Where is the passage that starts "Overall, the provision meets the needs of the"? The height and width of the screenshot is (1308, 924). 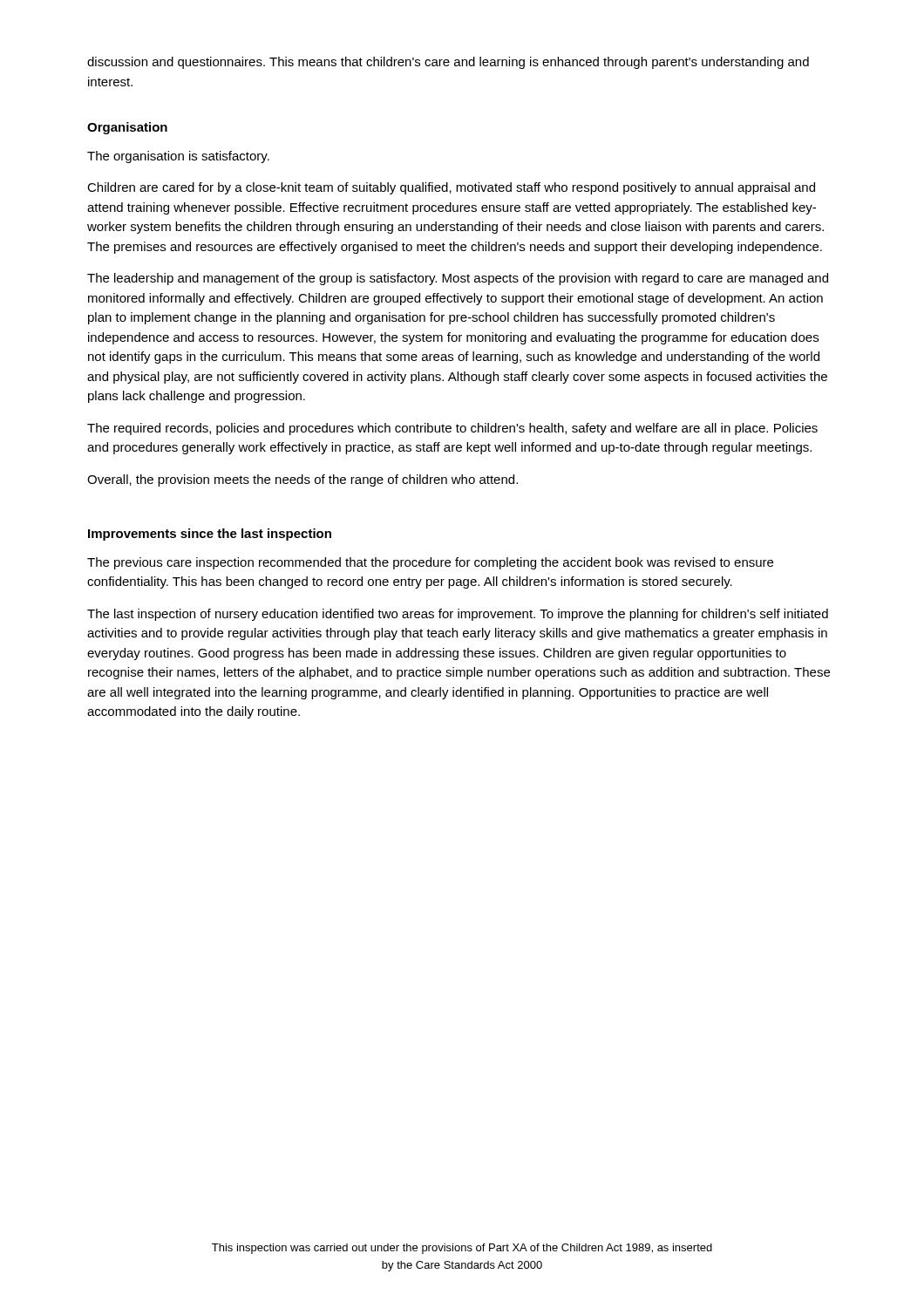click(303, 479)
